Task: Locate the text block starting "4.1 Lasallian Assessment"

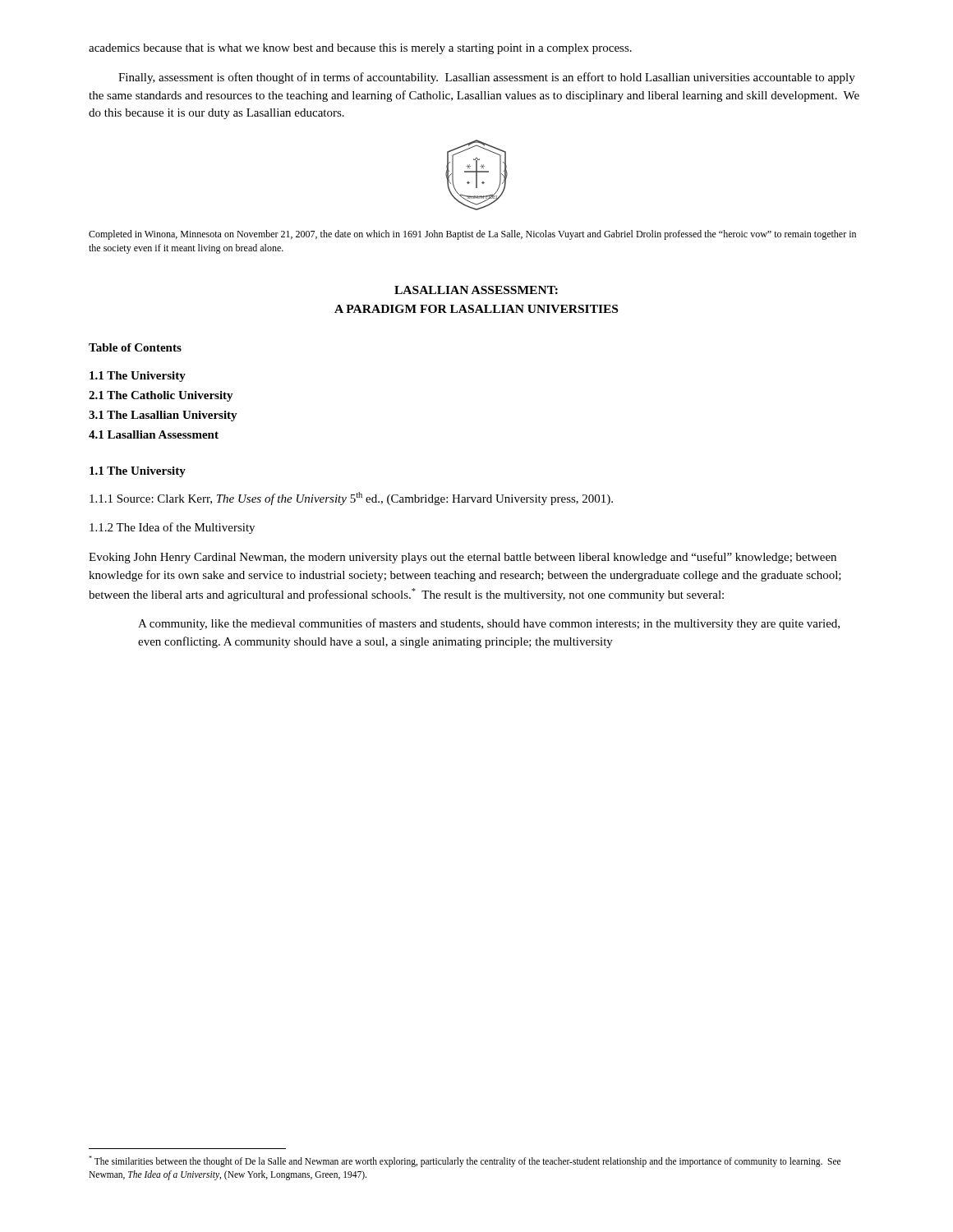Action: point(154,434)
